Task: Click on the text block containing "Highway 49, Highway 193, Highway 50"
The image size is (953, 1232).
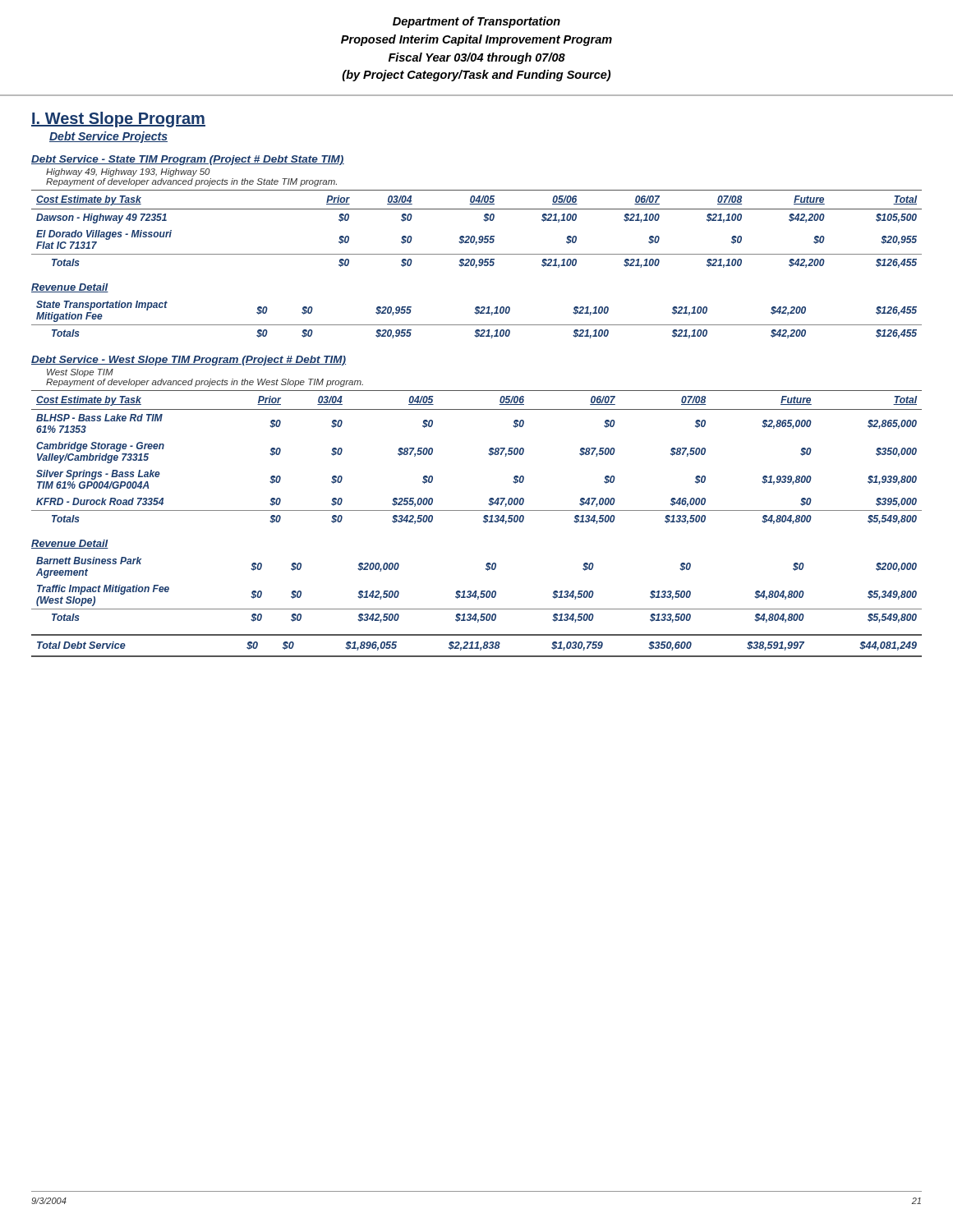Action: click(x=192, y=177)
